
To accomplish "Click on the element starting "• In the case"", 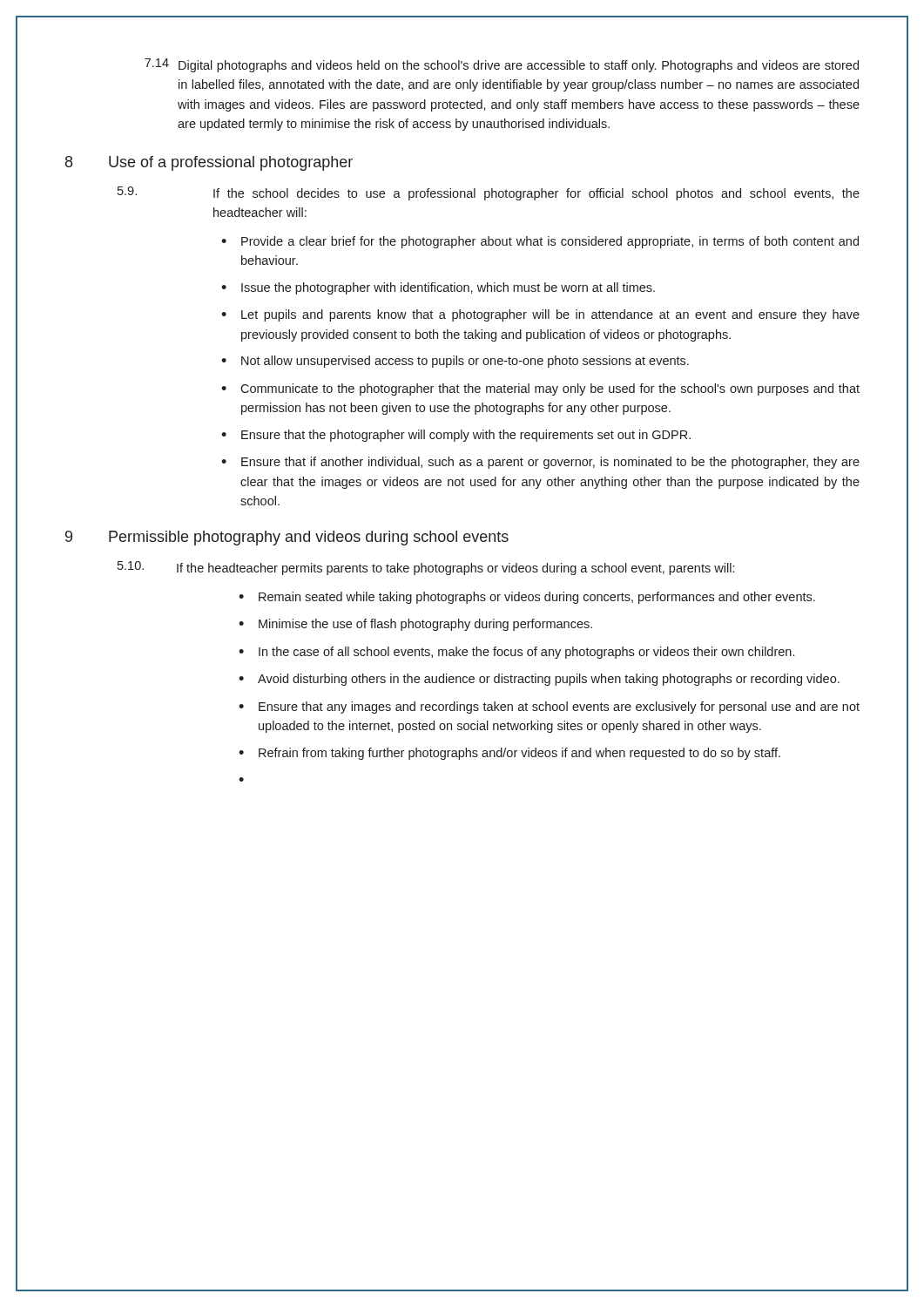I will [549, 652].
